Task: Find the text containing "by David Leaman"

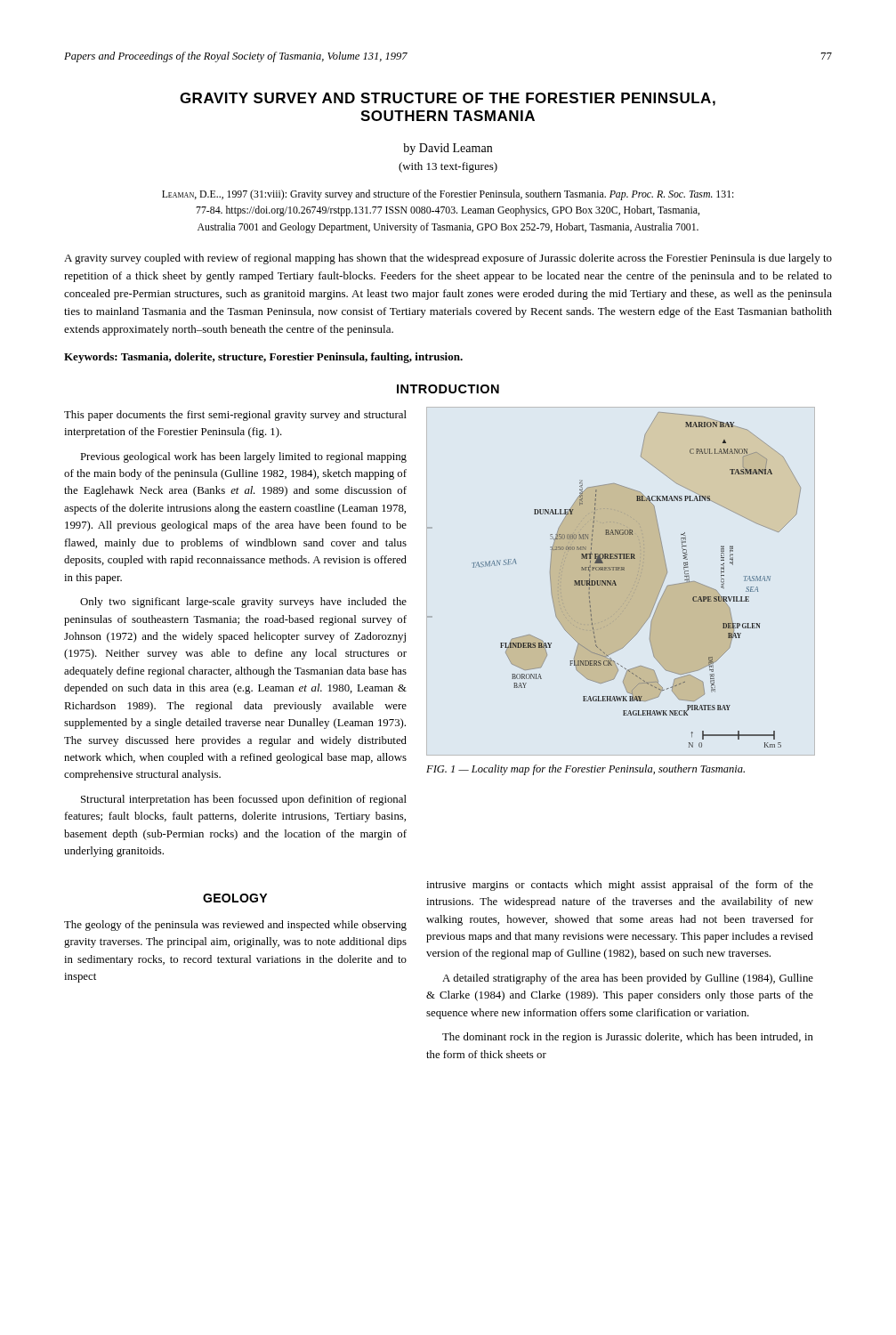Action: pyautogui.click(x=448, y=148)
